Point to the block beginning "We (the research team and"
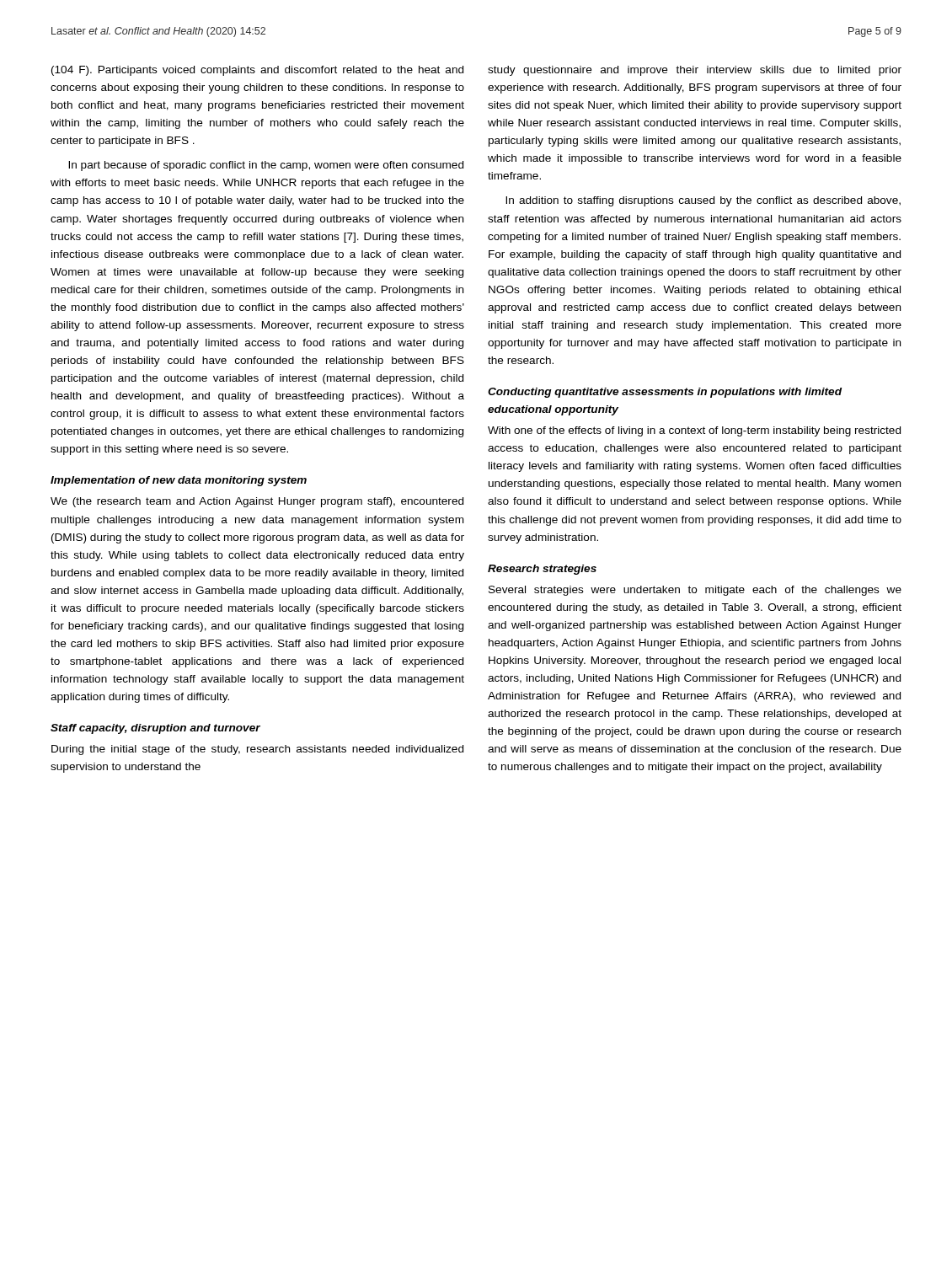 pyautogui.click(x=257, y=599)
